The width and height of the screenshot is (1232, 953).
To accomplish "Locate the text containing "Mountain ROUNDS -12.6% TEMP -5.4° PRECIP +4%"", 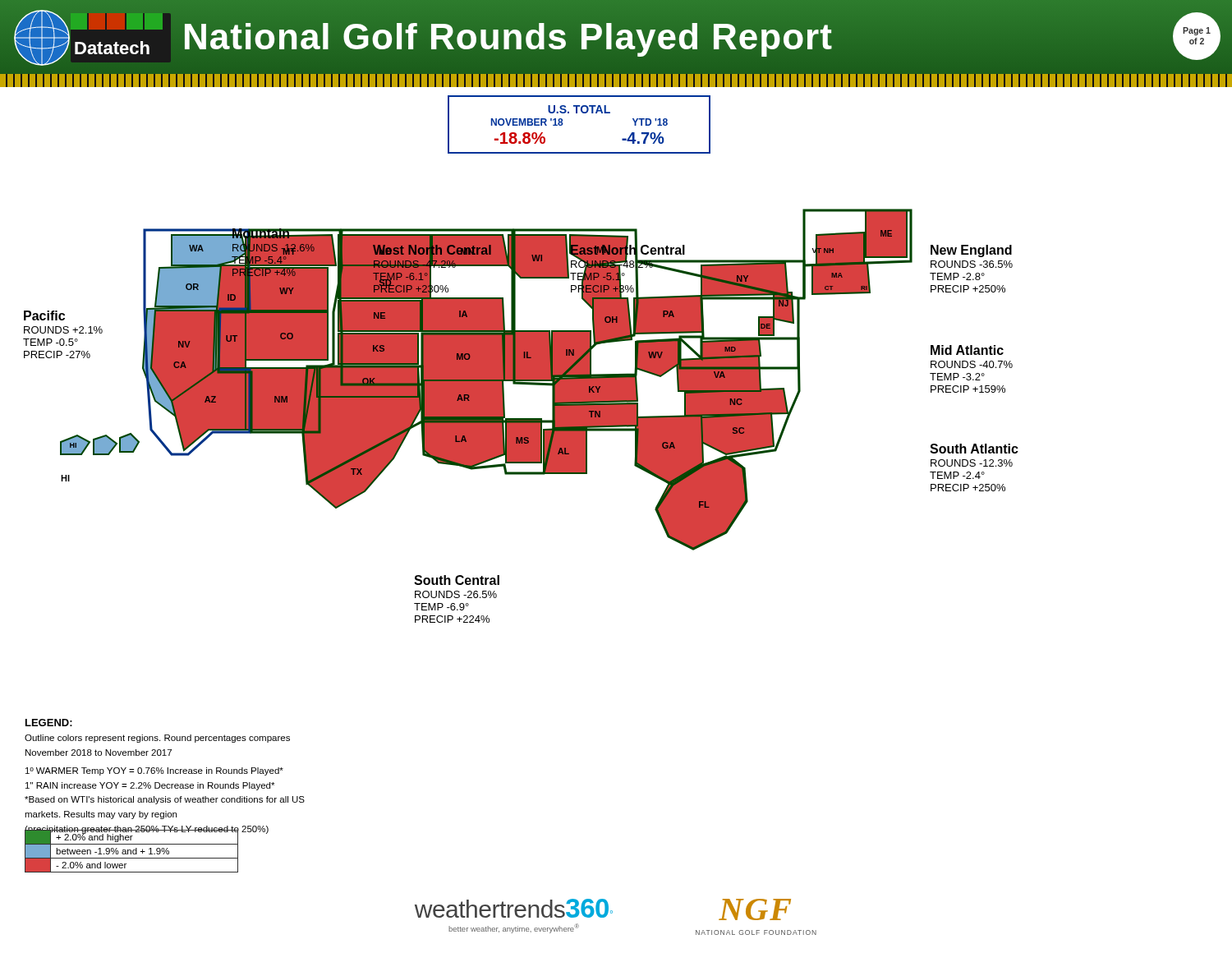I will click(x=273, y=253).
